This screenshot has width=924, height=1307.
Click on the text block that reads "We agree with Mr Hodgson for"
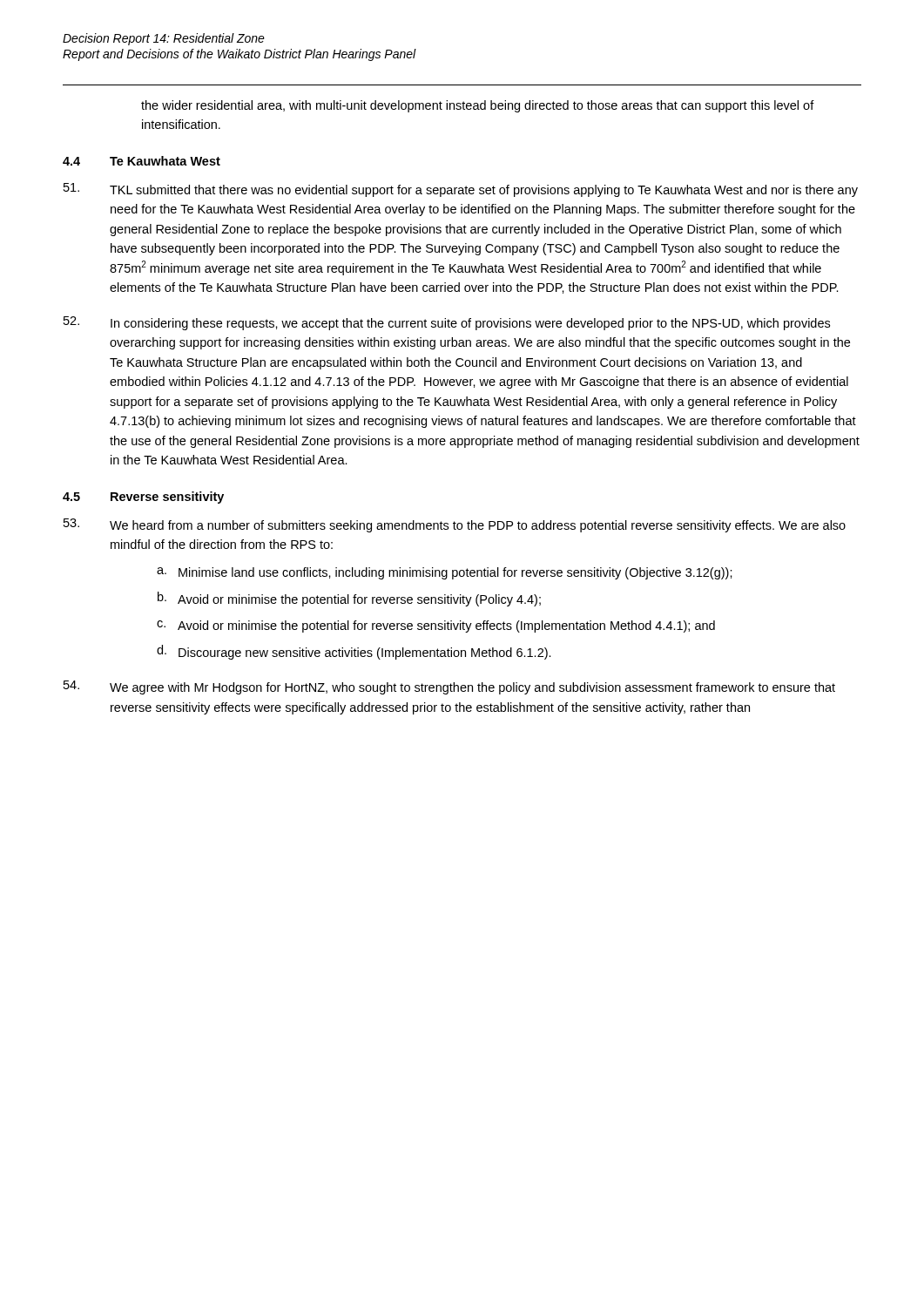pyautogui.click(x=462, y=698)
